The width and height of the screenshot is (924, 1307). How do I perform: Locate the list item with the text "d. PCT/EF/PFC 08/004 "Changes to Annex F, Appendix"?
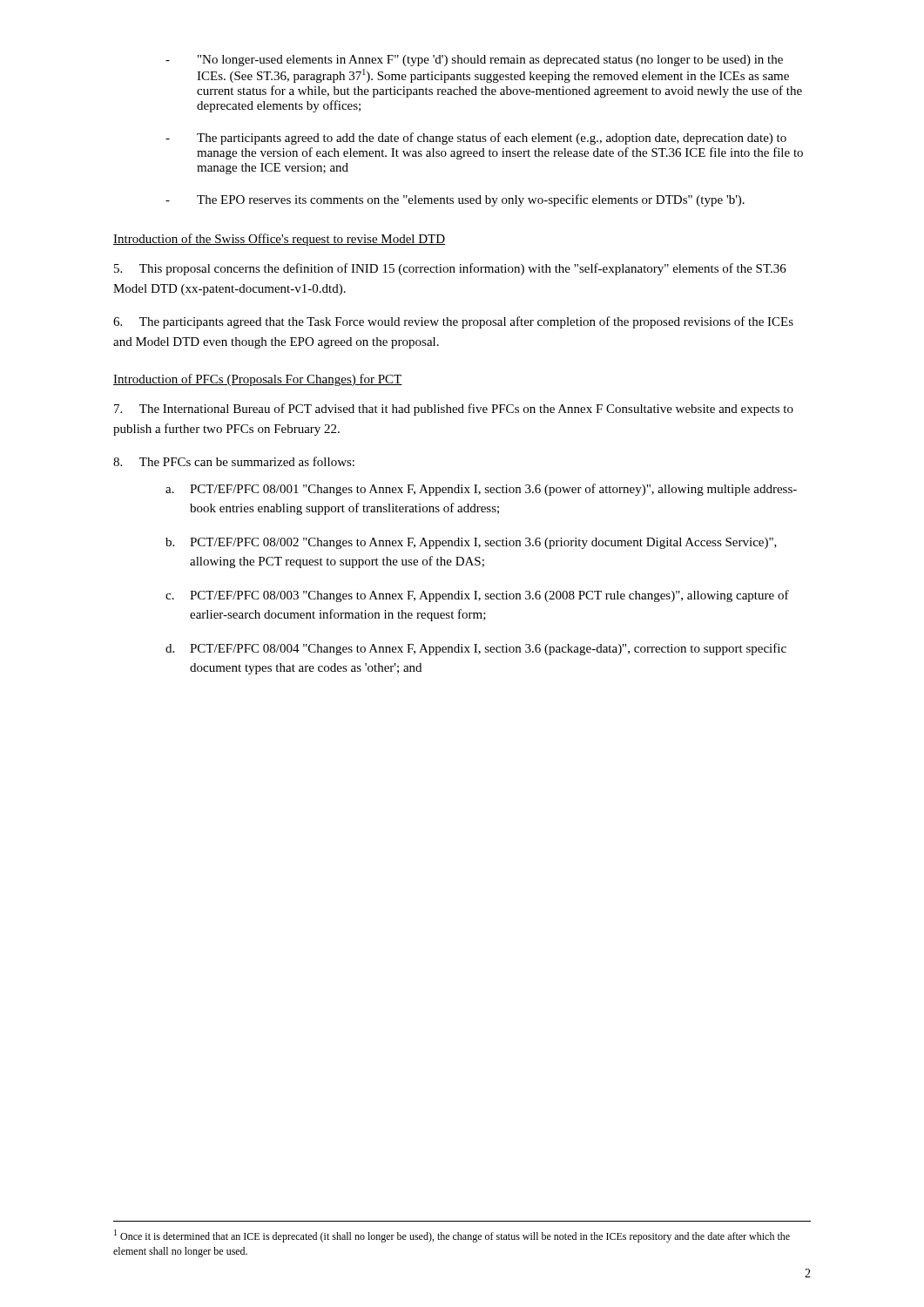tap(488, 658)
